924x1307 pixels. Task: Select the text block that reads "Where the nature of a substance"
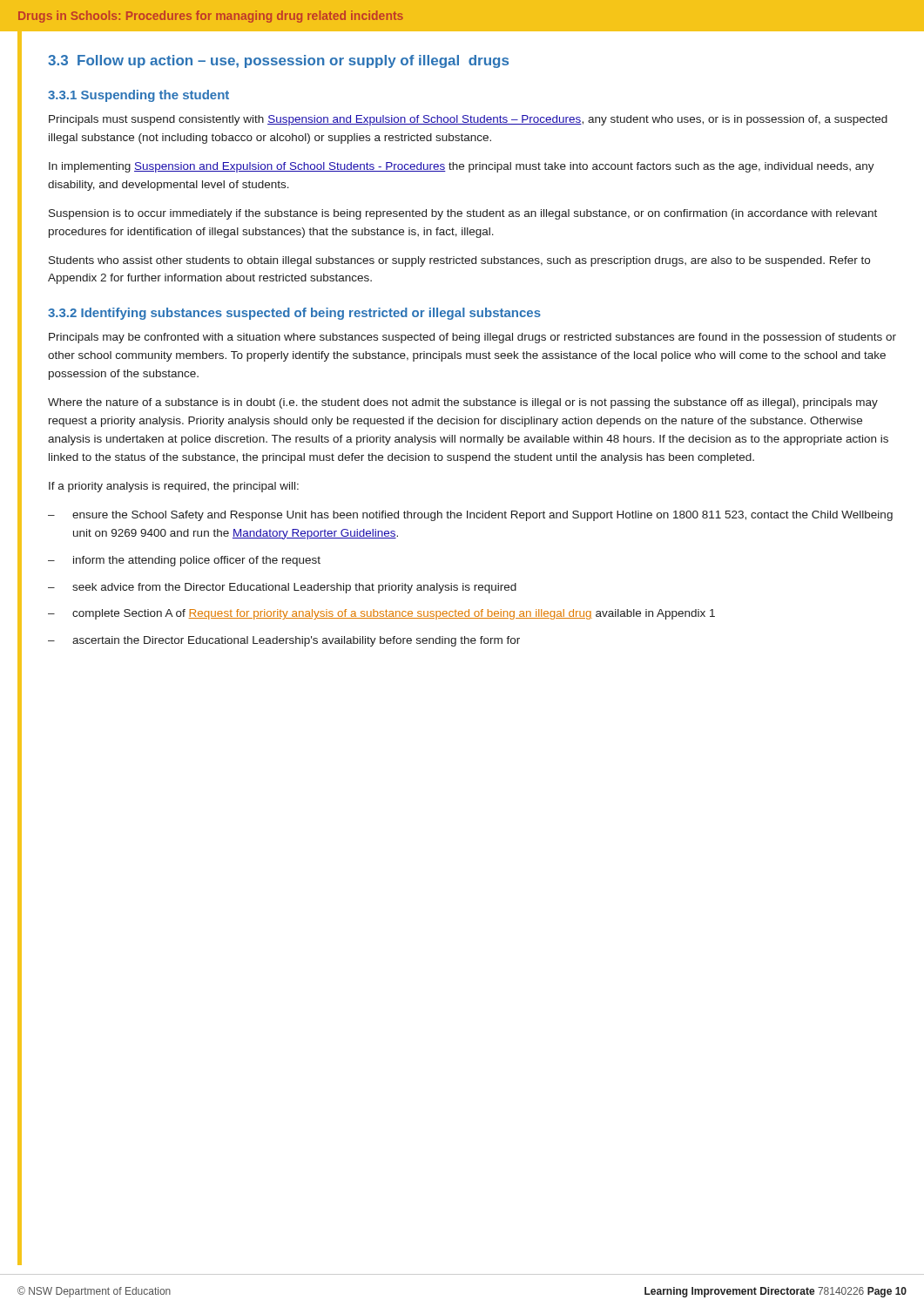pyautogui.click(x=468, y=430)
